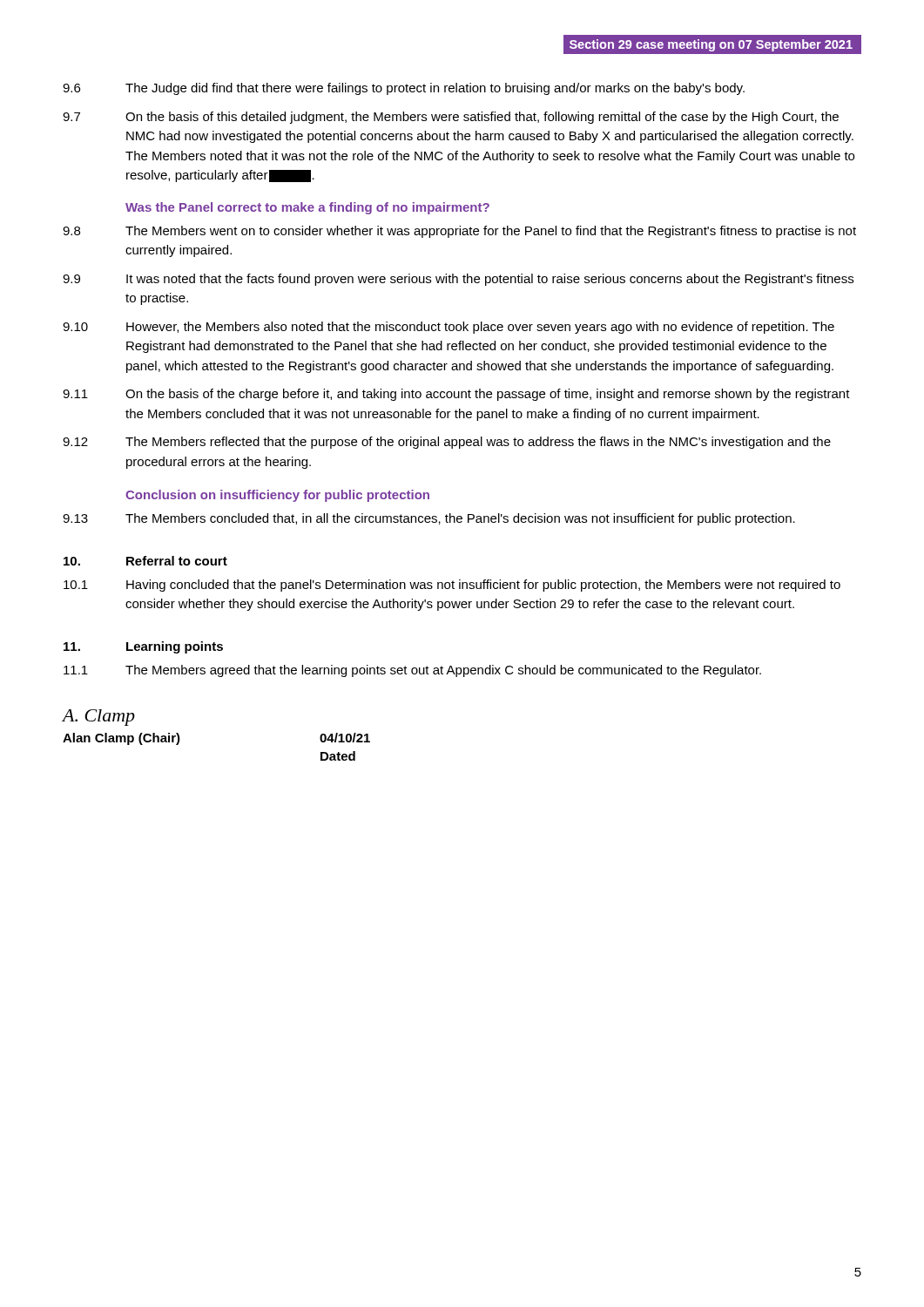The height and width of the screenshot is (1307, 924).
Task: Click on the section header that says "11. Learning points"
Action: (143, 646)
